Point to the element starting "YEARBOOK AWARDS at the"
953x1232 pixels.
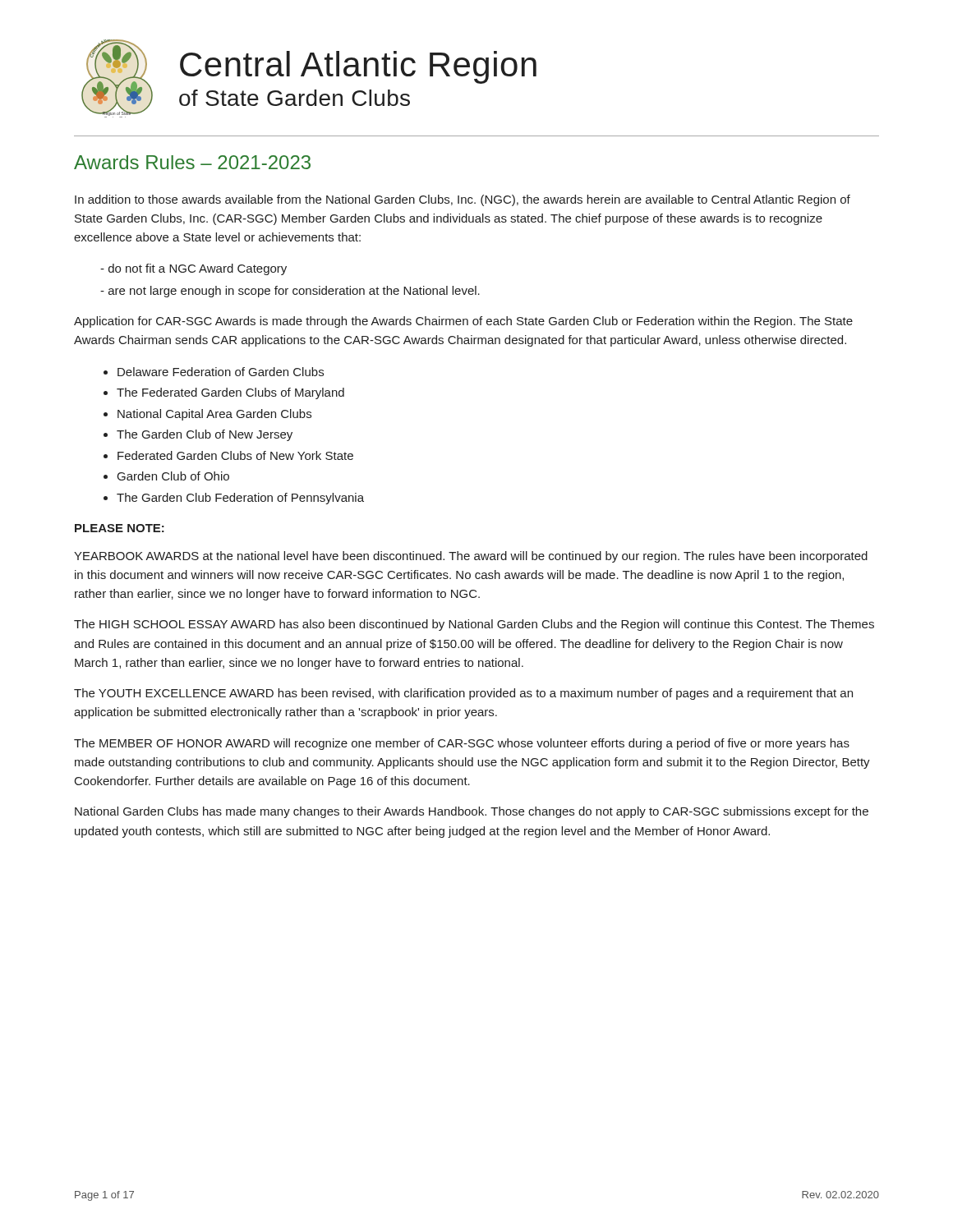coord(471,574)
